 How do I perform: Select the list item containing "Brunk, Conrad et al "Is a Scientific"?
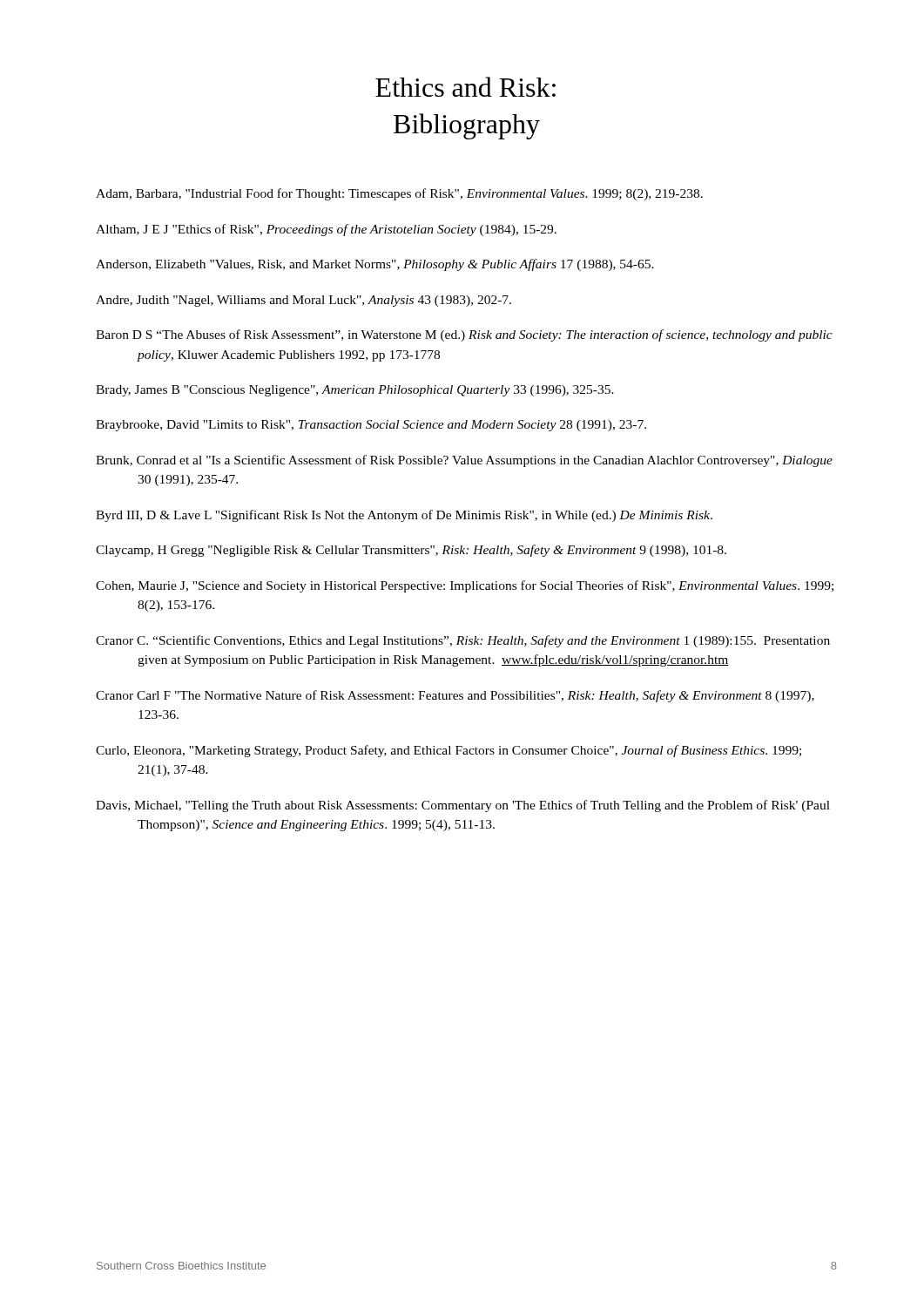point(464,469)
